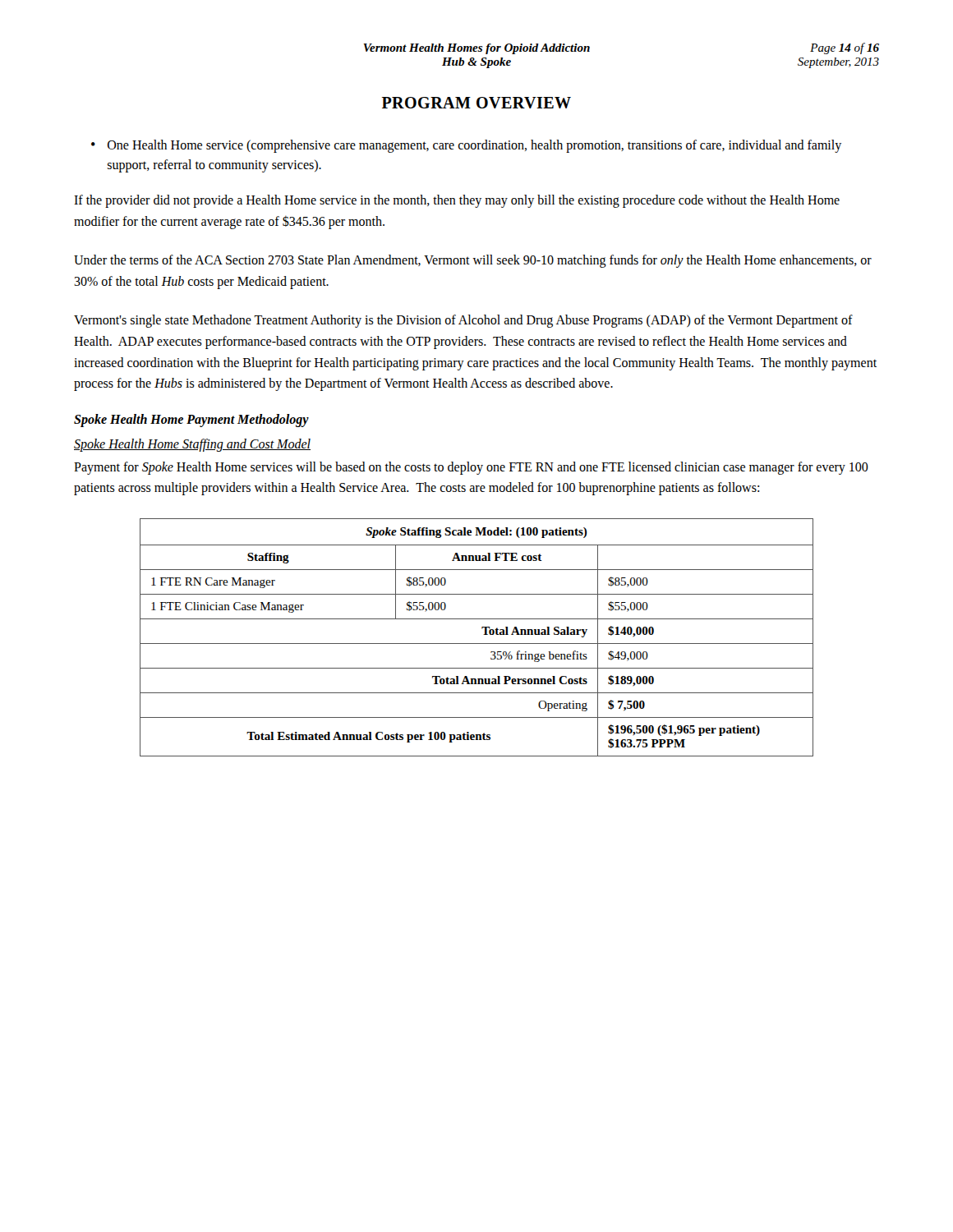The image size is (953, 1232).
Task: Find the block starting "PROGRAM OVERVIEW"
Action: click(476, 103)
